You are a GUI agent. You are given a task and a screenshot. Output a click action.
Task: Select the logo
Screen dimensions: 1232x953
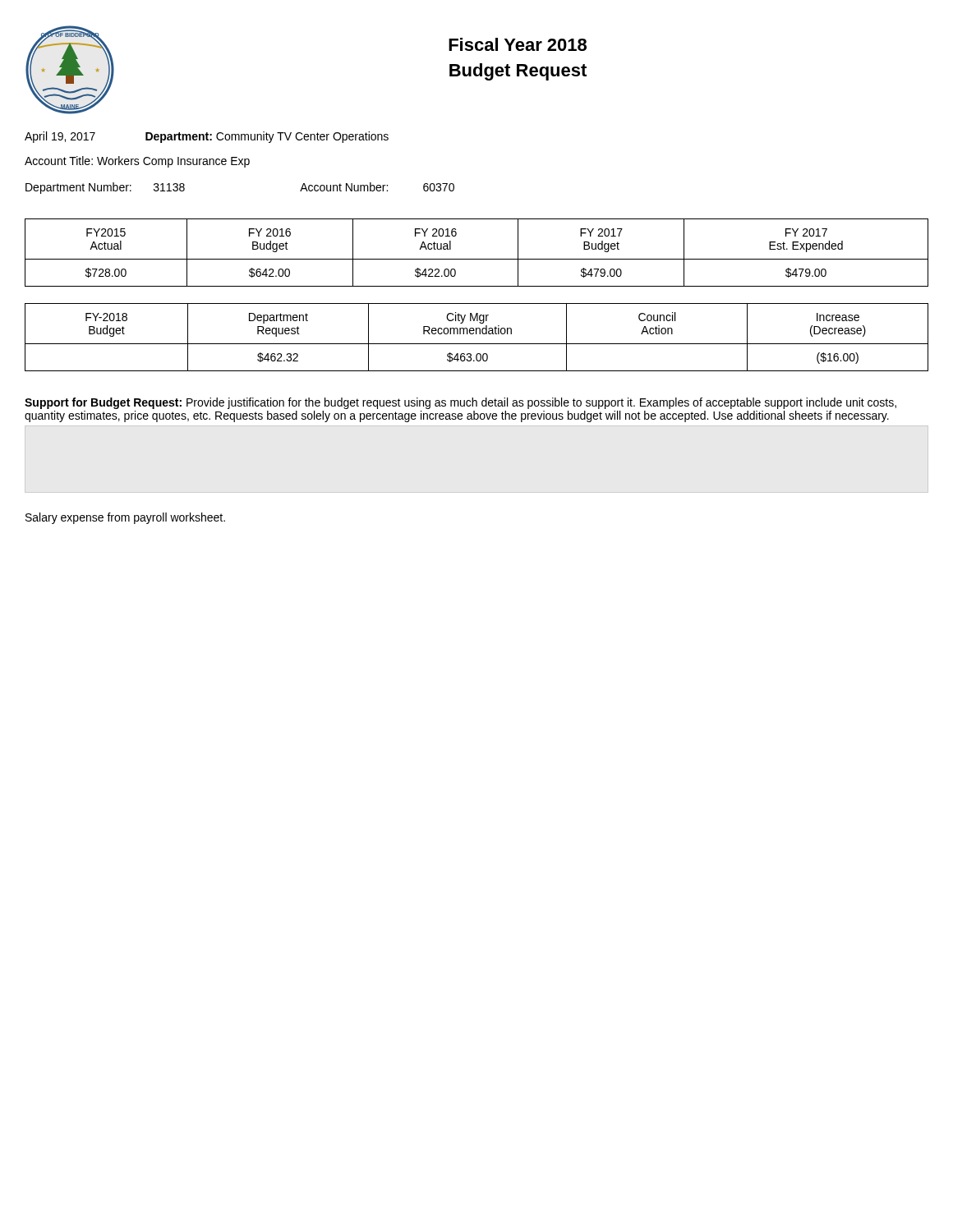70,70
